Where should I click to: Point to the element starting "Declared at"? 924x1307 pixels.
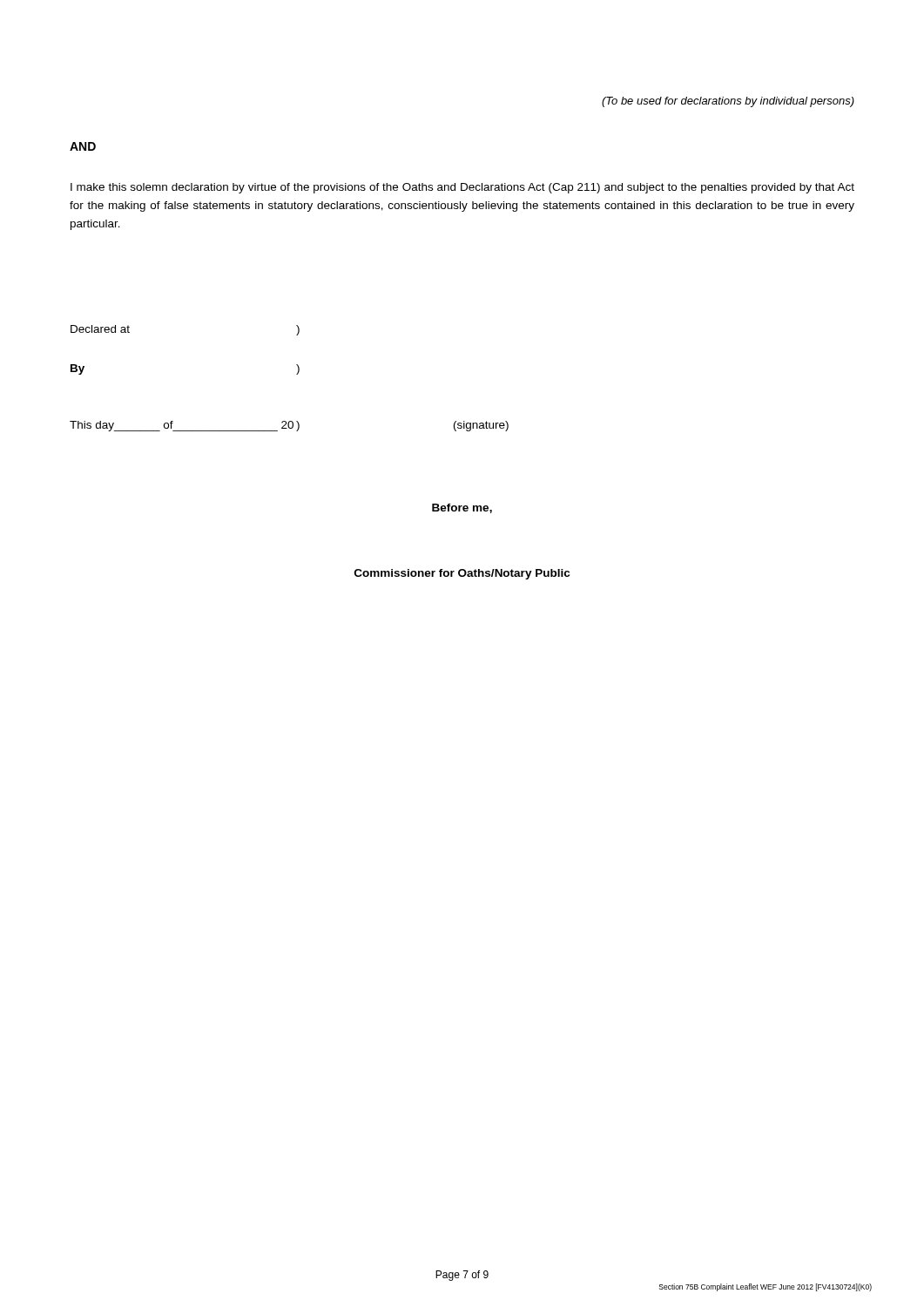tap(100, 329)
